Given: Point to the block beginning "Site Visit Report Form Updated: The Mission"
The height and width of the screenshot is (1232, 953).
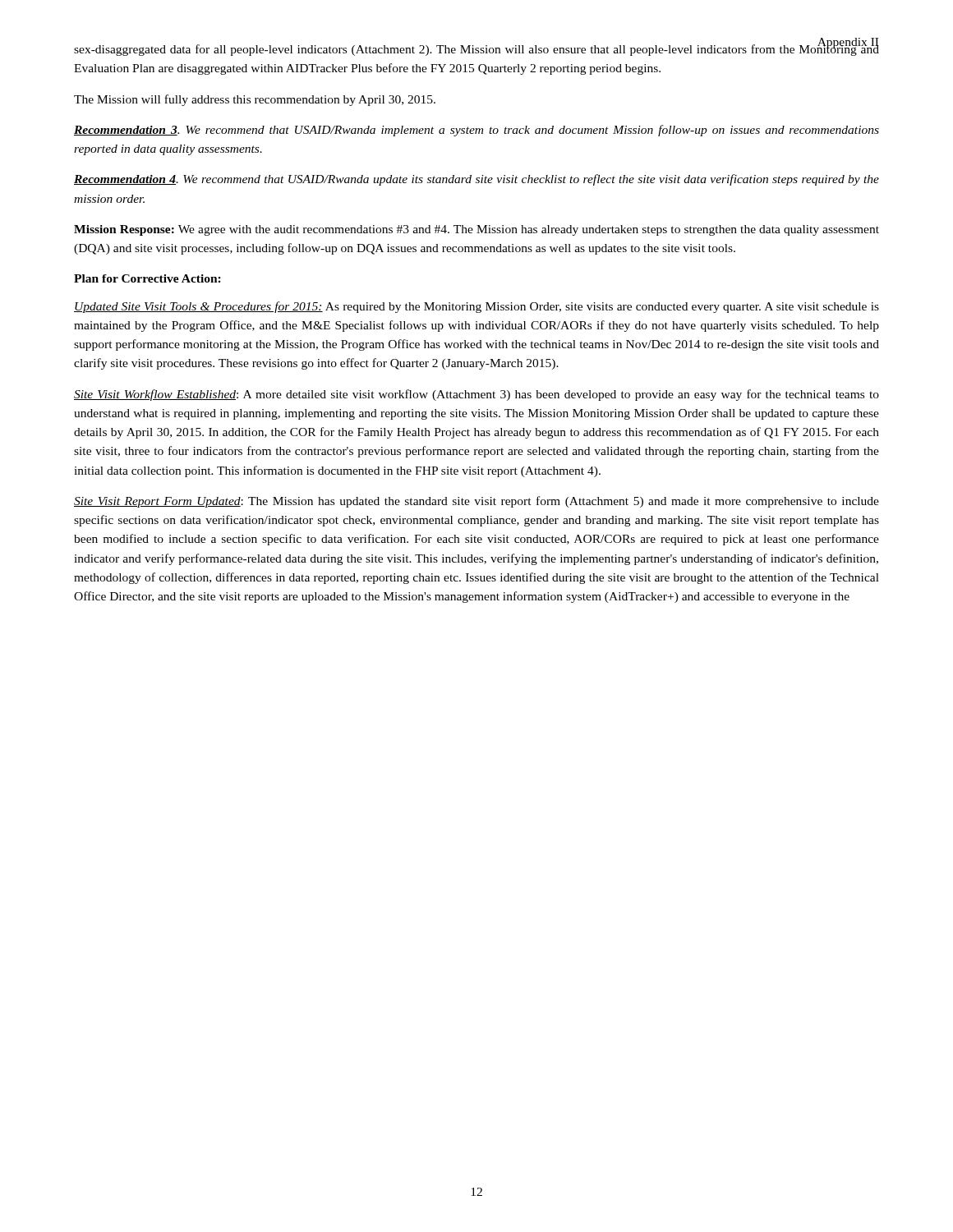Looking at the screenshot, I should click(x=476, y=548).
